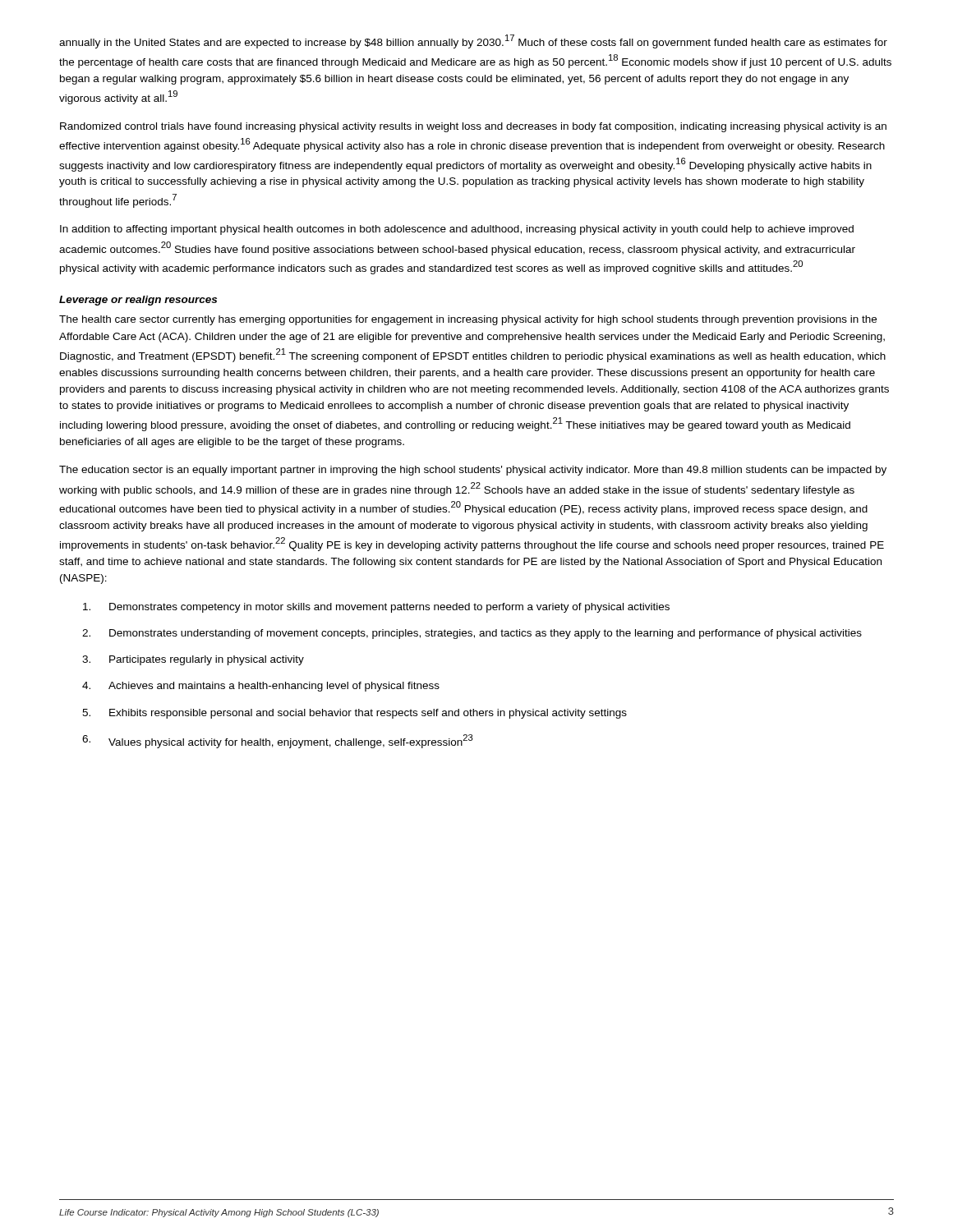Point to the block beginning "The health care sector currently has emerging opportunities"
Viewport: 953px width, 1232px height.
[x=474, y=380]
